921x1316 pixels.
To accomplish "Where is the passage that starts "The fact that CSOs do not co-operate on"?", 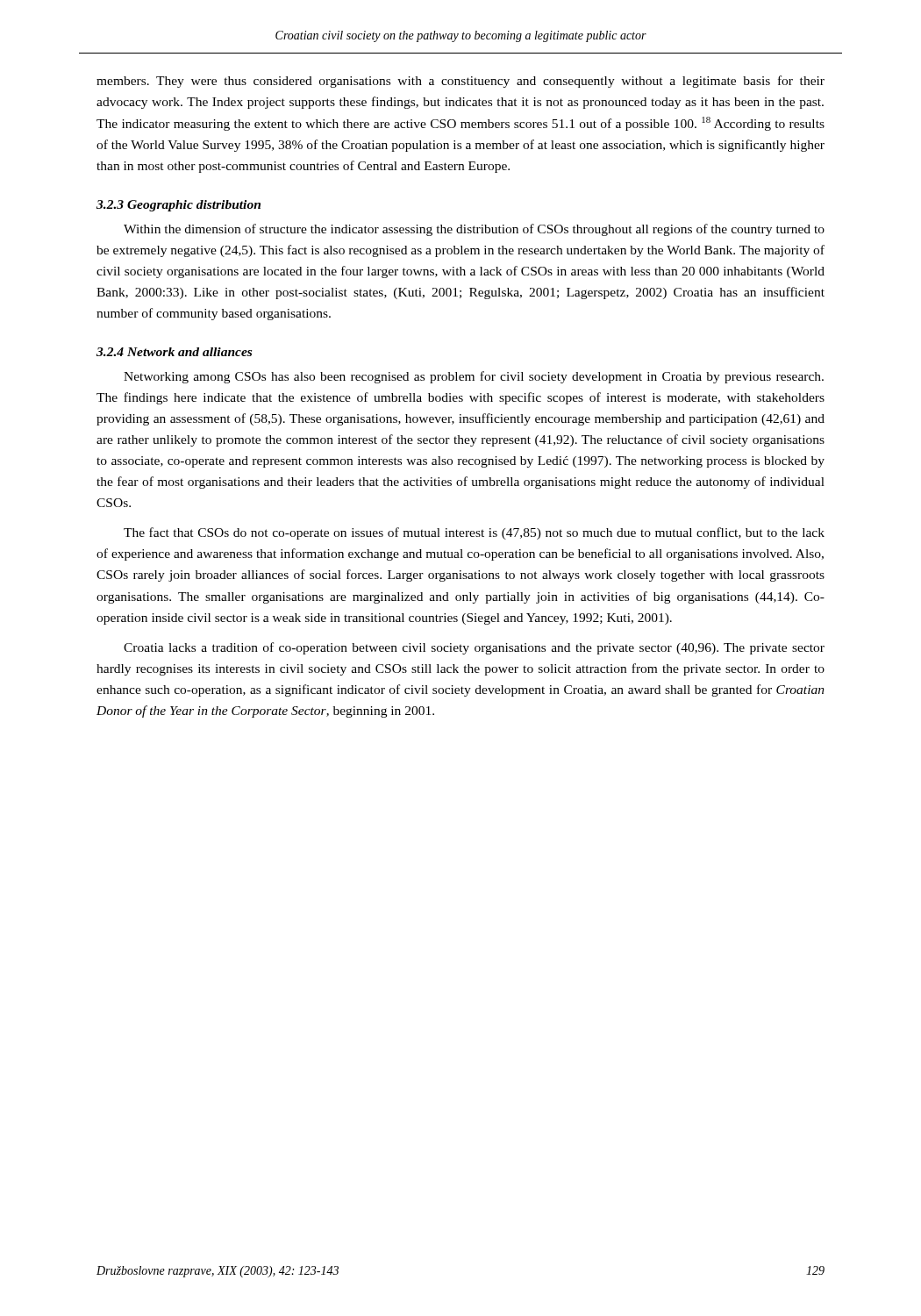I will tap(460, 575).
